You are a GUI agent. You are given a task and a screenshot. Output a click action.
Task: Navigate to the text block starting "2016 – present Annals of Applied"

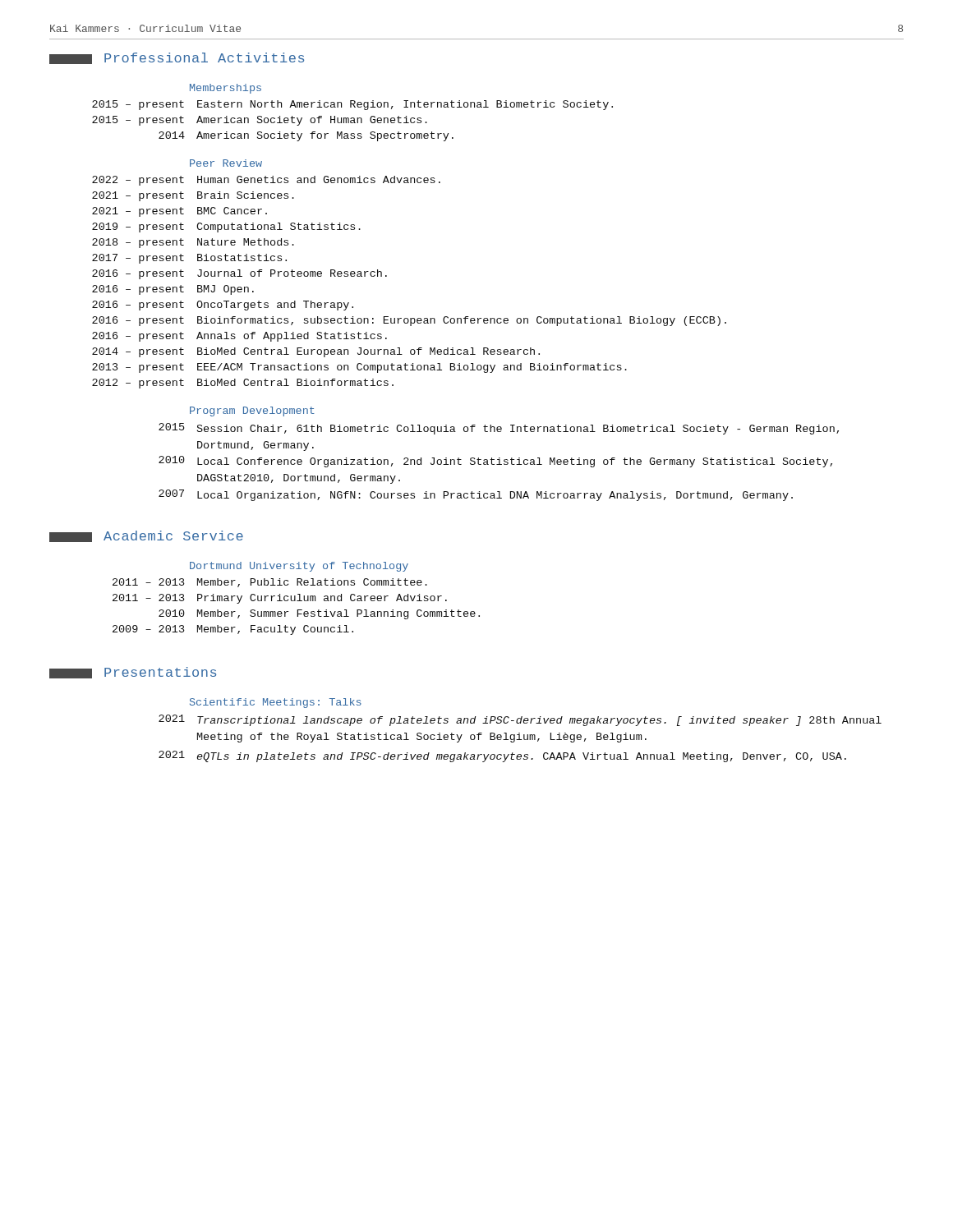pyautogui.click(x=476, y=336)
